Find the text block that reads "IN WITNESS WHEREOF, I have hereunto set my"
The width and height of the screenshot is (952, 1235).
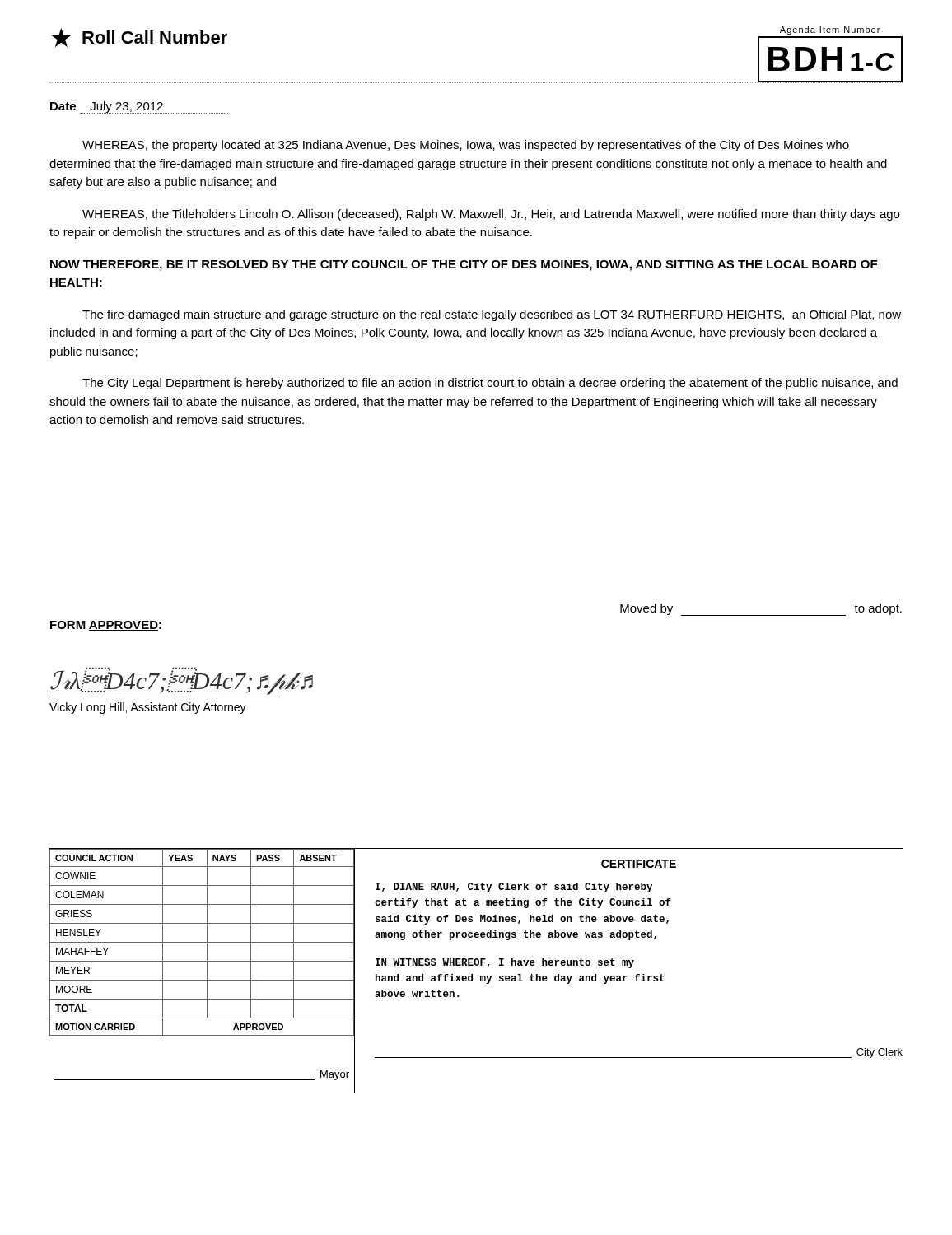pos(520,979)
